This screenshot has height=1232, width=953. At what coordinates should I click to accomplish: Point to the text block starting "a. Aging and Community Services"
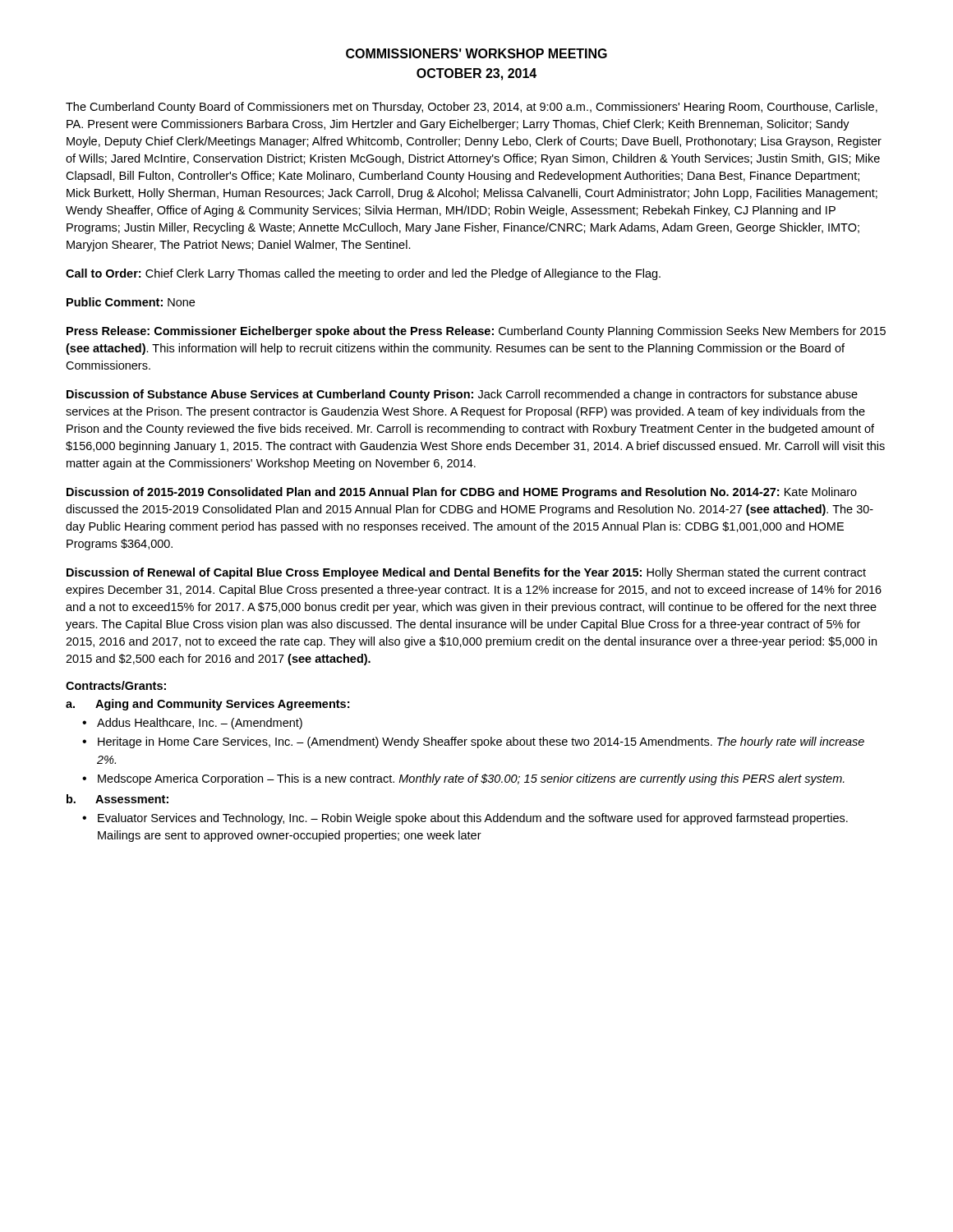208,705
